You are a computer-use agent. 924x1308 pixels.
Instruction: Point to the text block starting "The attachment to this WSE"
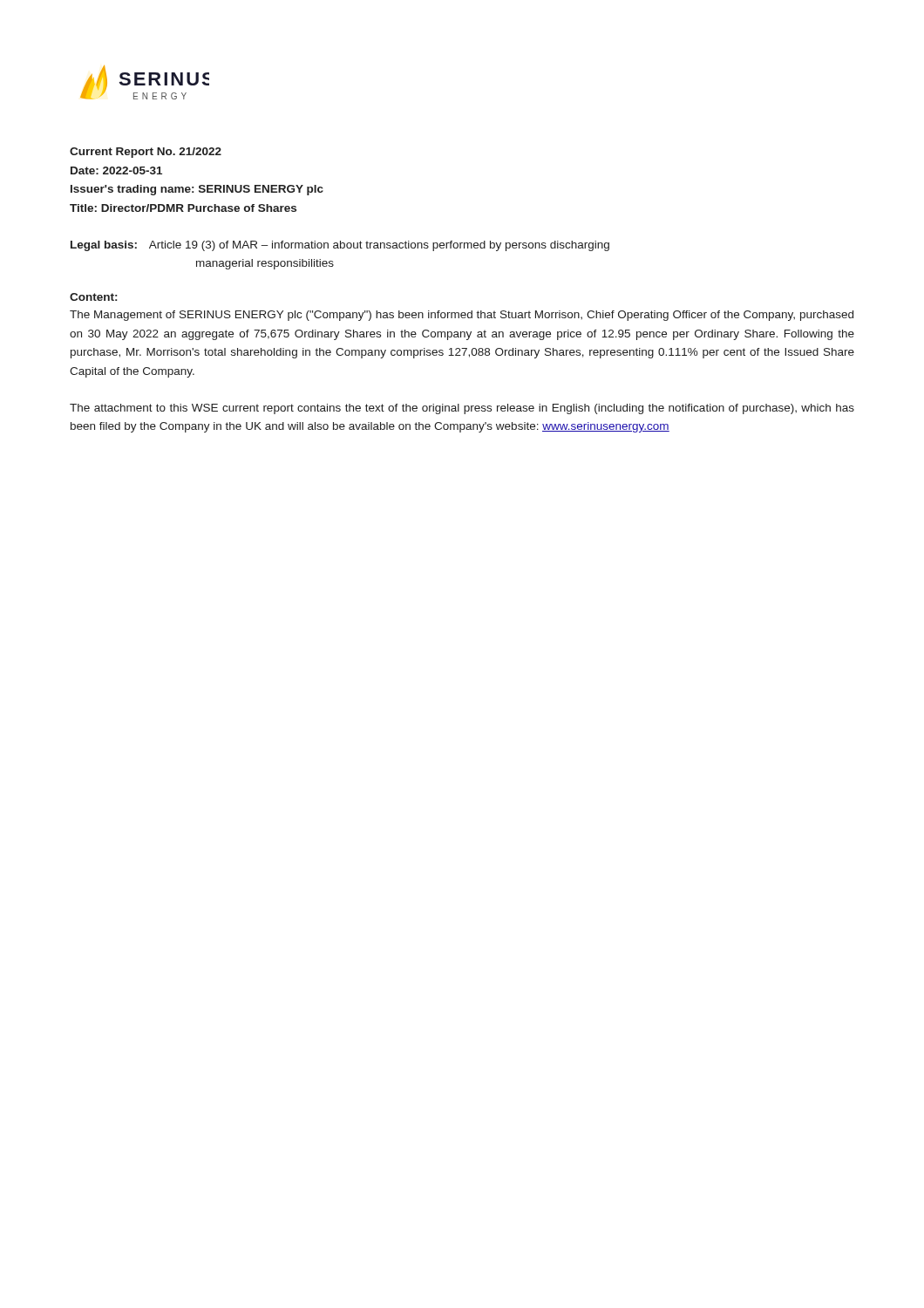pyautogui.click(x=462, y=417)
